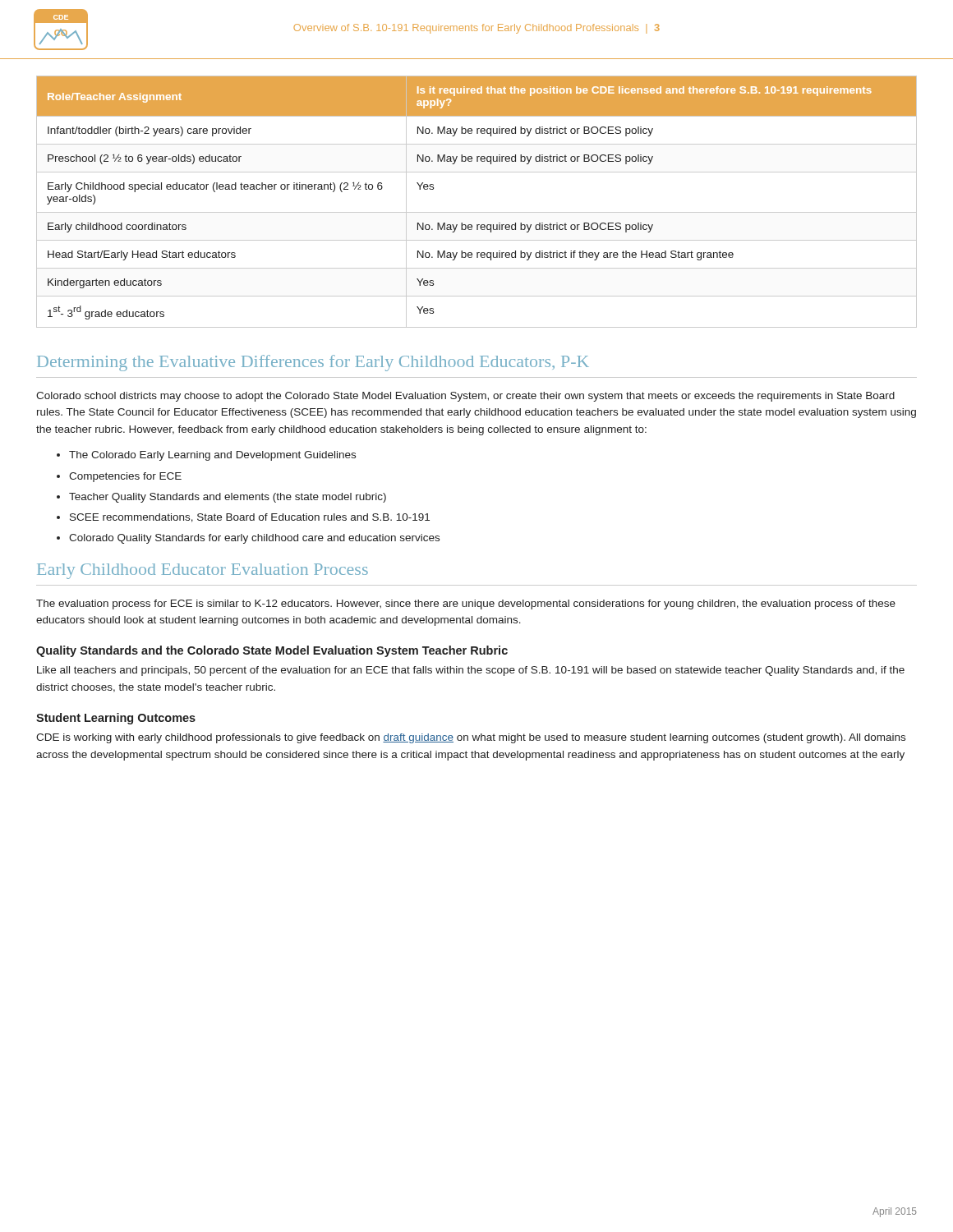Locate the block of text that opens with "SCEE recommendations, State Board of Education rules and"

(x=250, y=518)
